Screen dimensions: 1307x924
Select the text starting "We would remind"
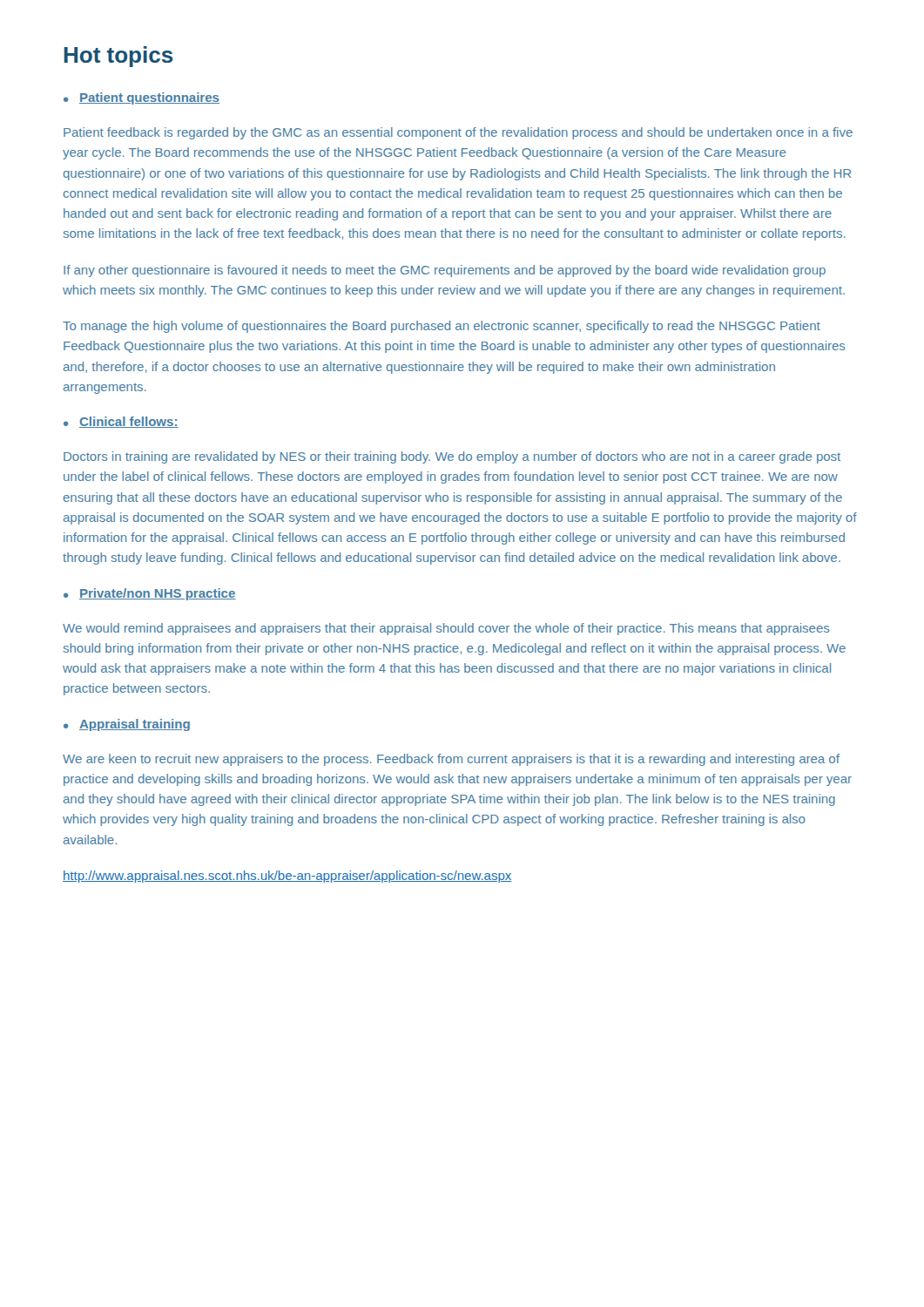[462, 658]
